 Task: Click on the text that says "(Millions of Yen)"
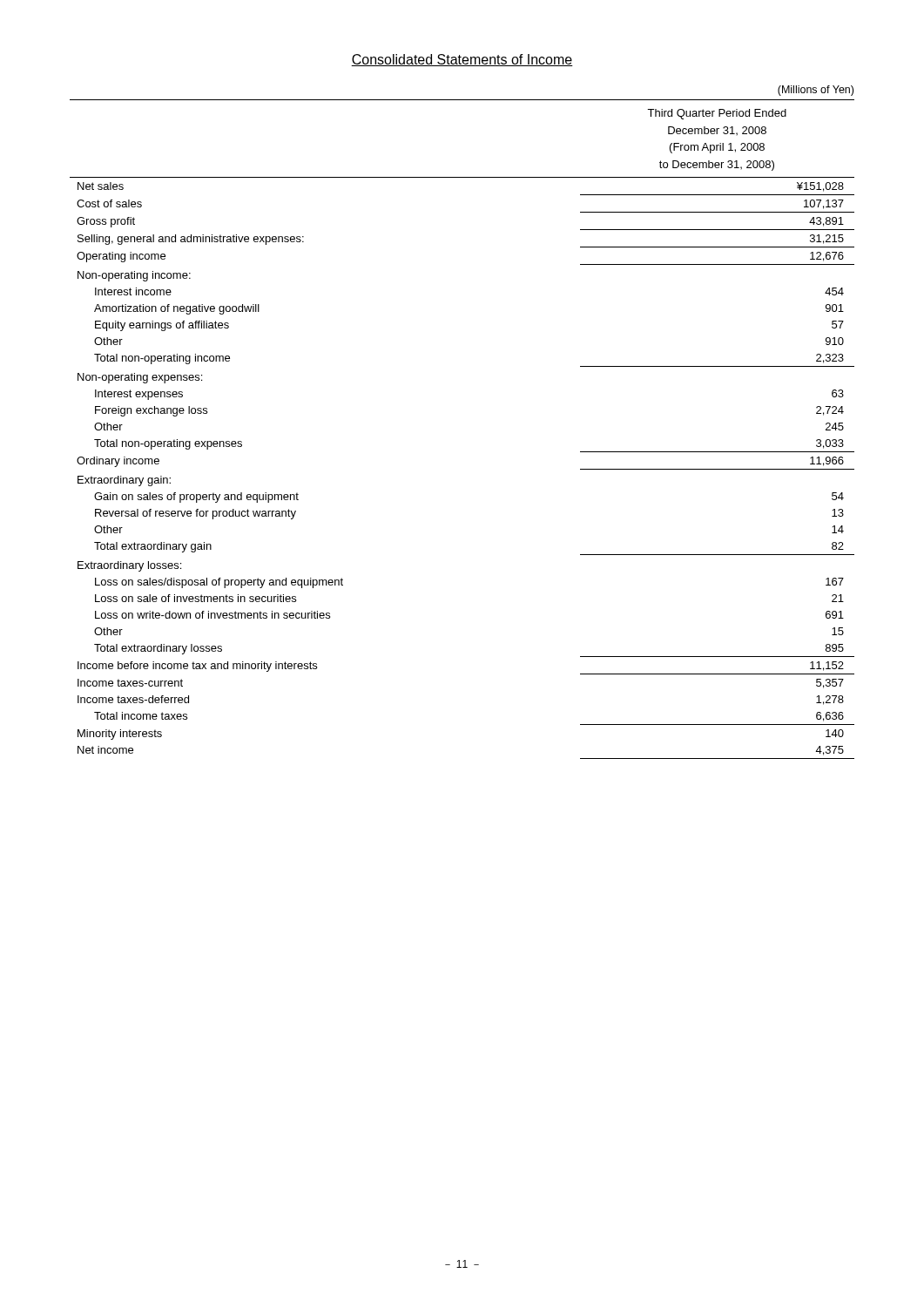pos(816,90)
